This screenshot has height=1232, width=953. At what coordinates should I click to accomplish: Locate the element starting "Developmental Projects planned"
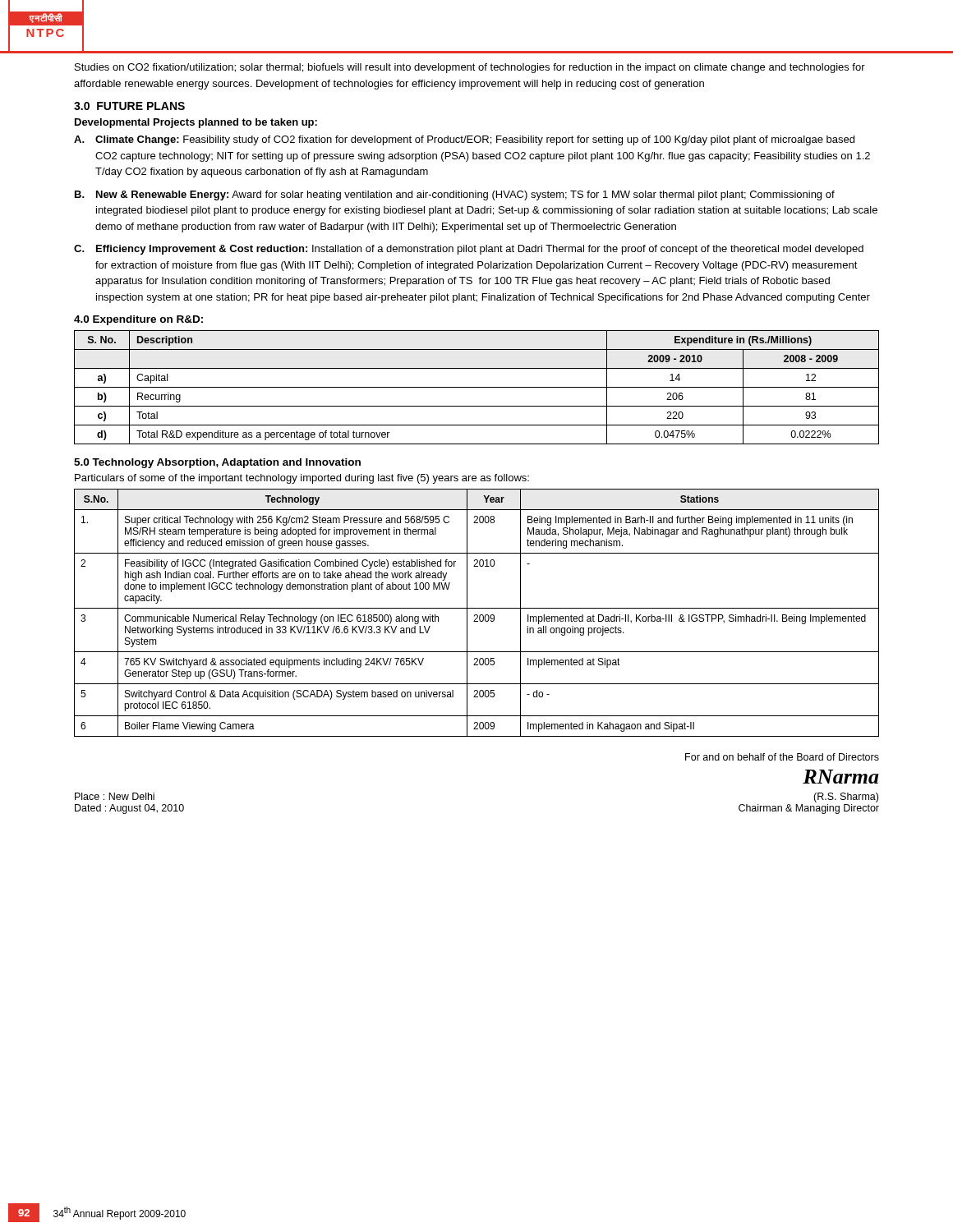pos(196,122)
